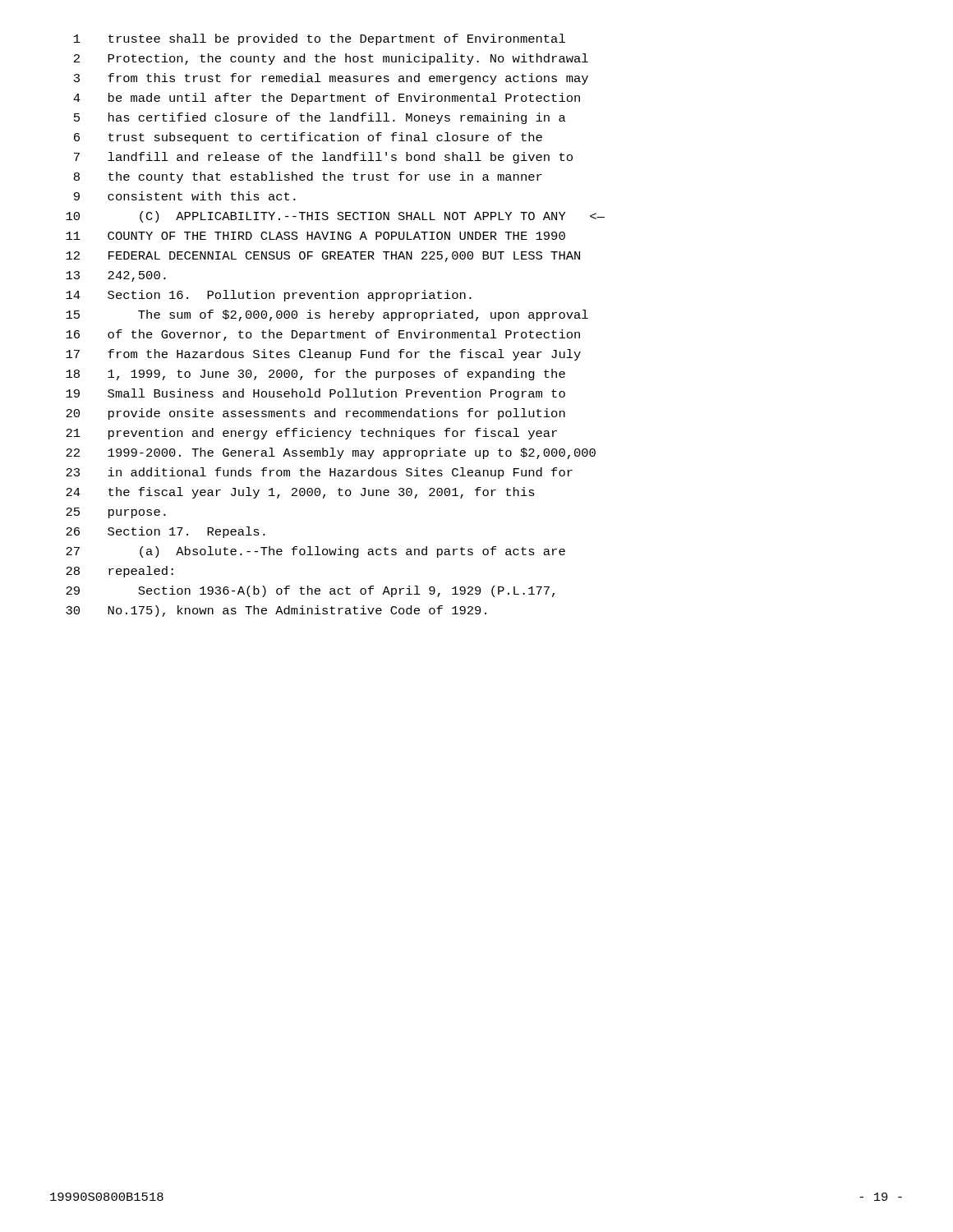Image resolution: width=953 pixels, height=1232 pixels.
Task: Locate the block of text that opens with "8 the county that"
Action: (x=296, y=178)
